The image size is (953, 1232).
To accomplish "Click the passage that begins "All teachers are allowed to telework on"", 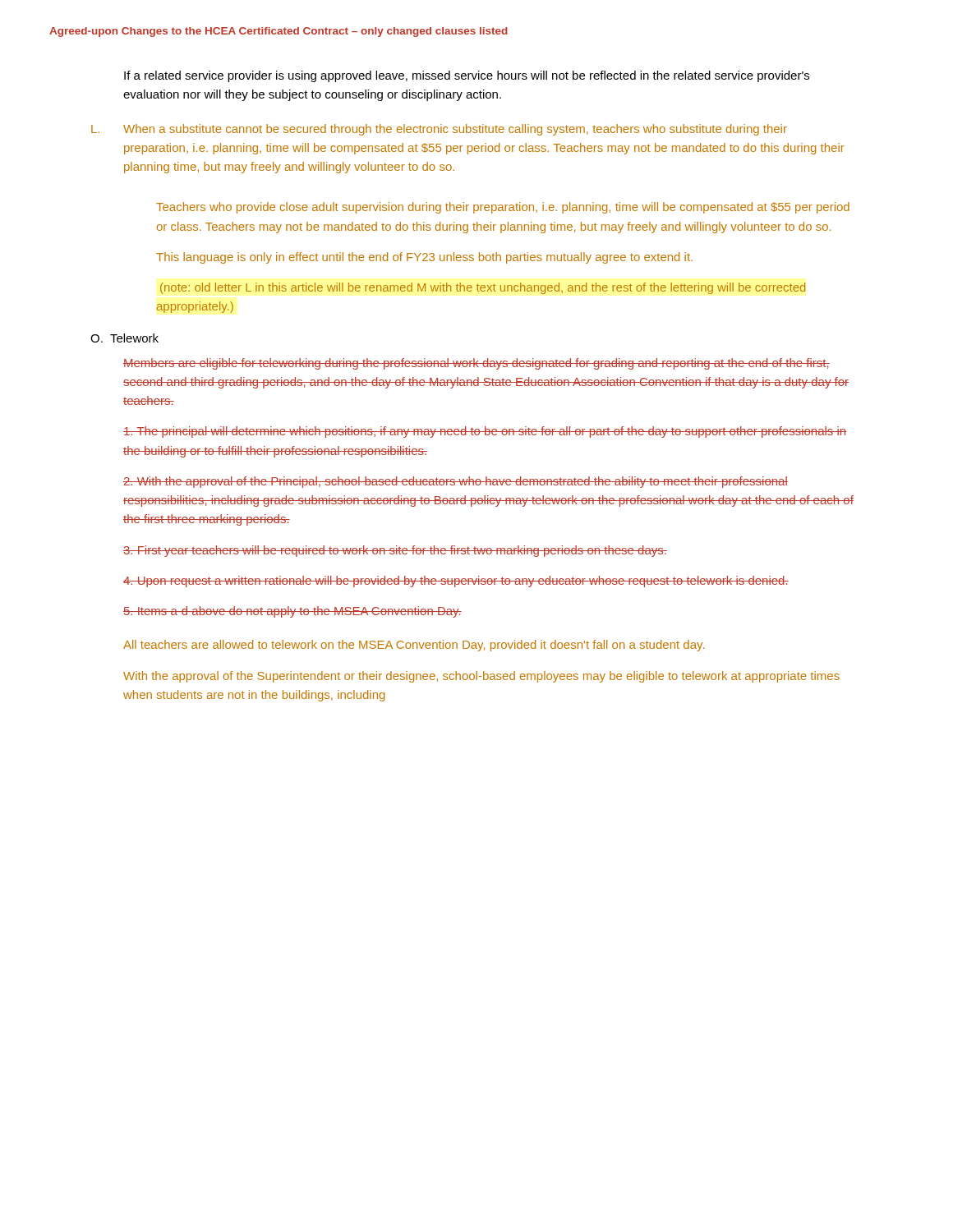I will point(489,645).
